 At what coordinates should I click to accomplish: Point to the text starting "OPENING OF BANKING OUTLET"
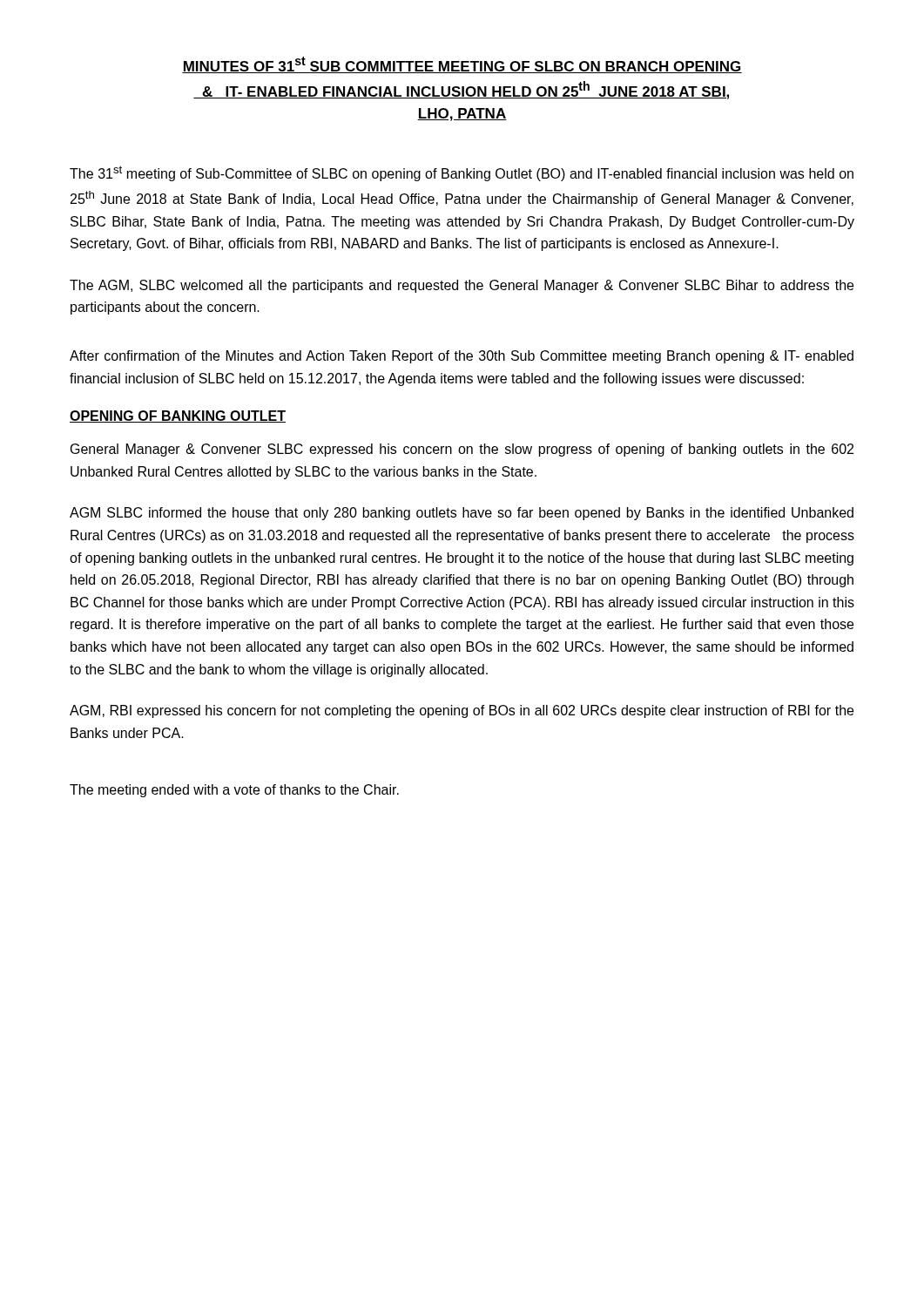178,416
